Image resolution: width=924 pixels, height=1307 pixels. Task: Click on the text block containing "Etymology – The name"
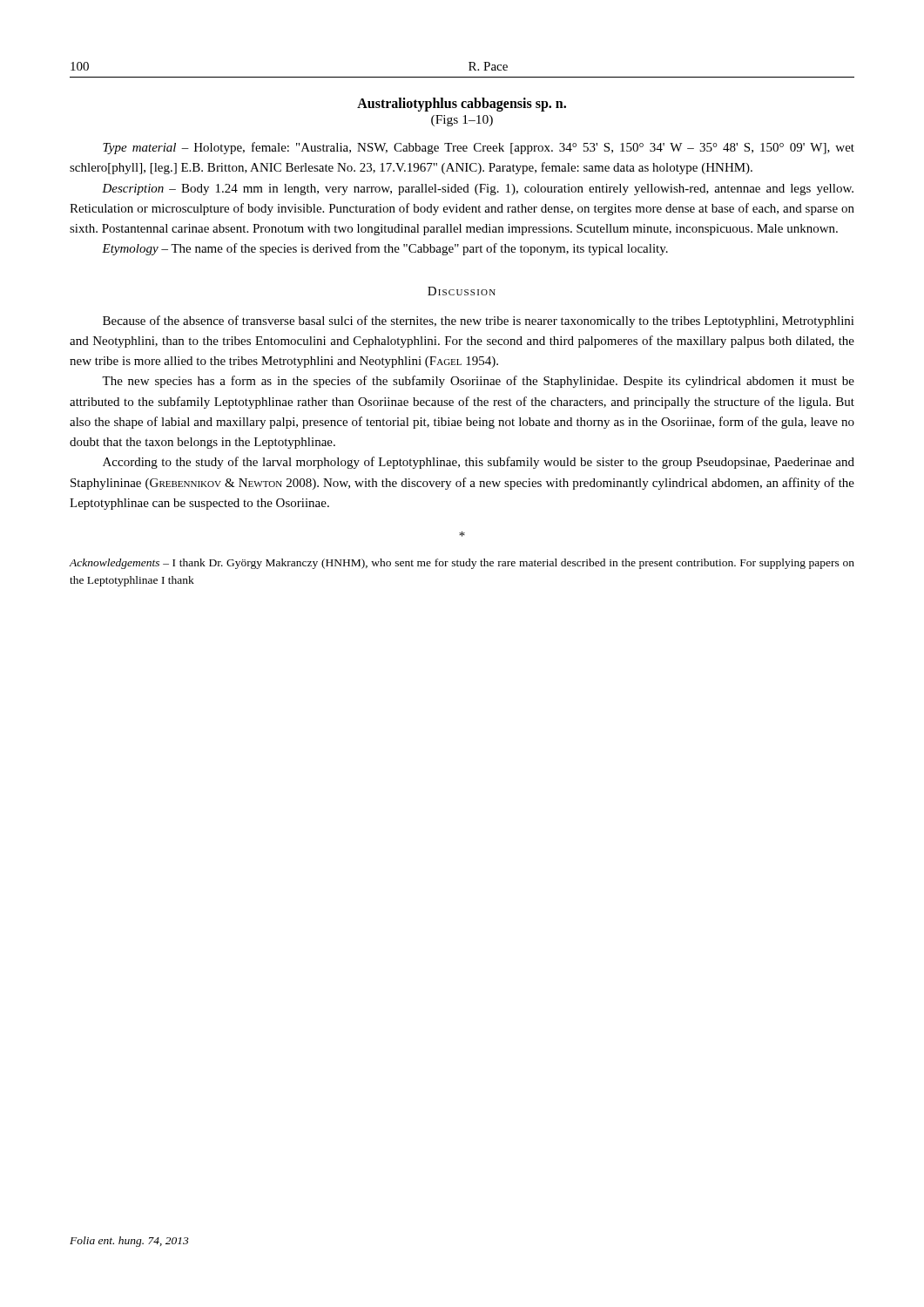tap(385, 249)
